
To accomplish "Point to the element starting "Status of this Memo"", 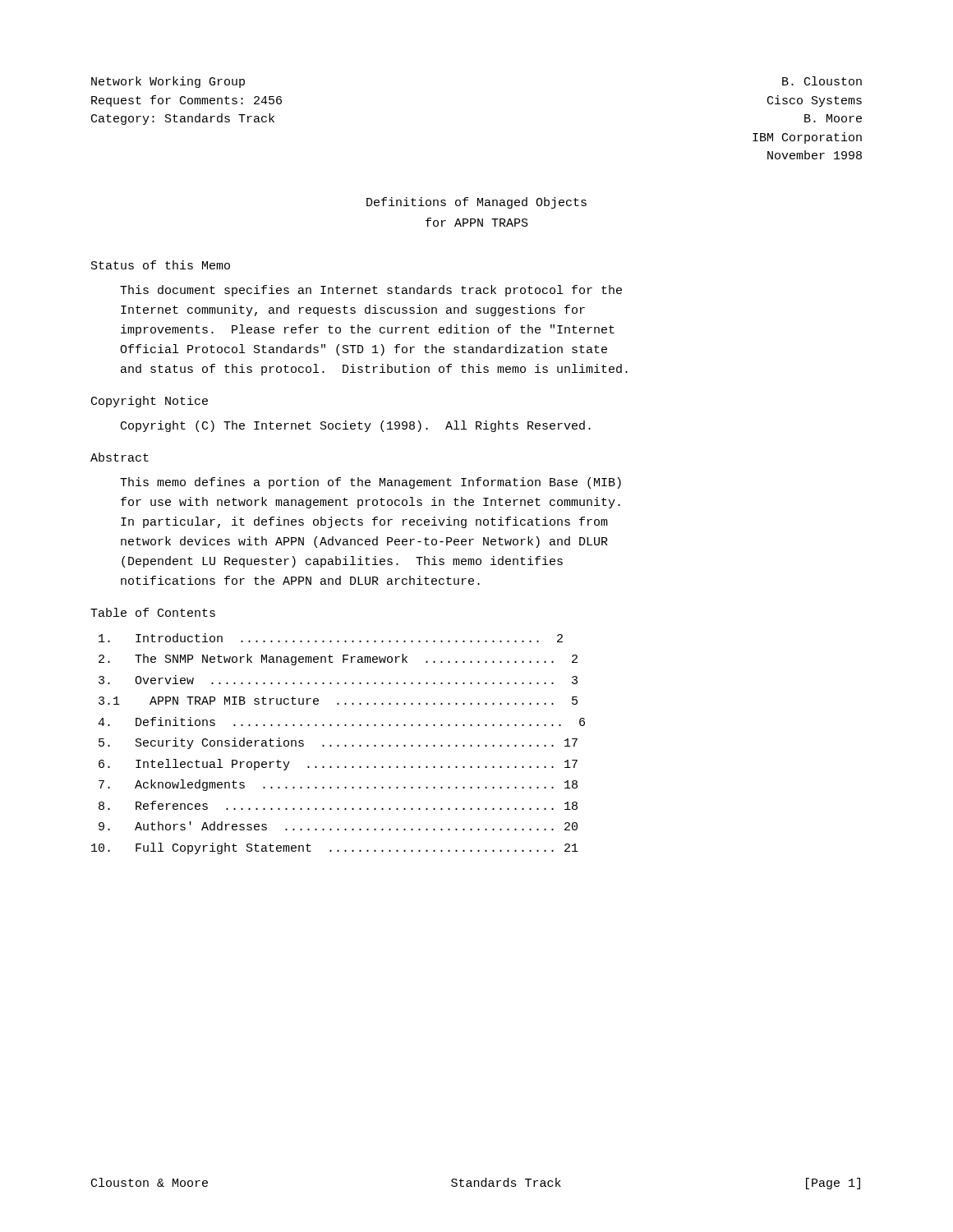I will click(161, 266).
